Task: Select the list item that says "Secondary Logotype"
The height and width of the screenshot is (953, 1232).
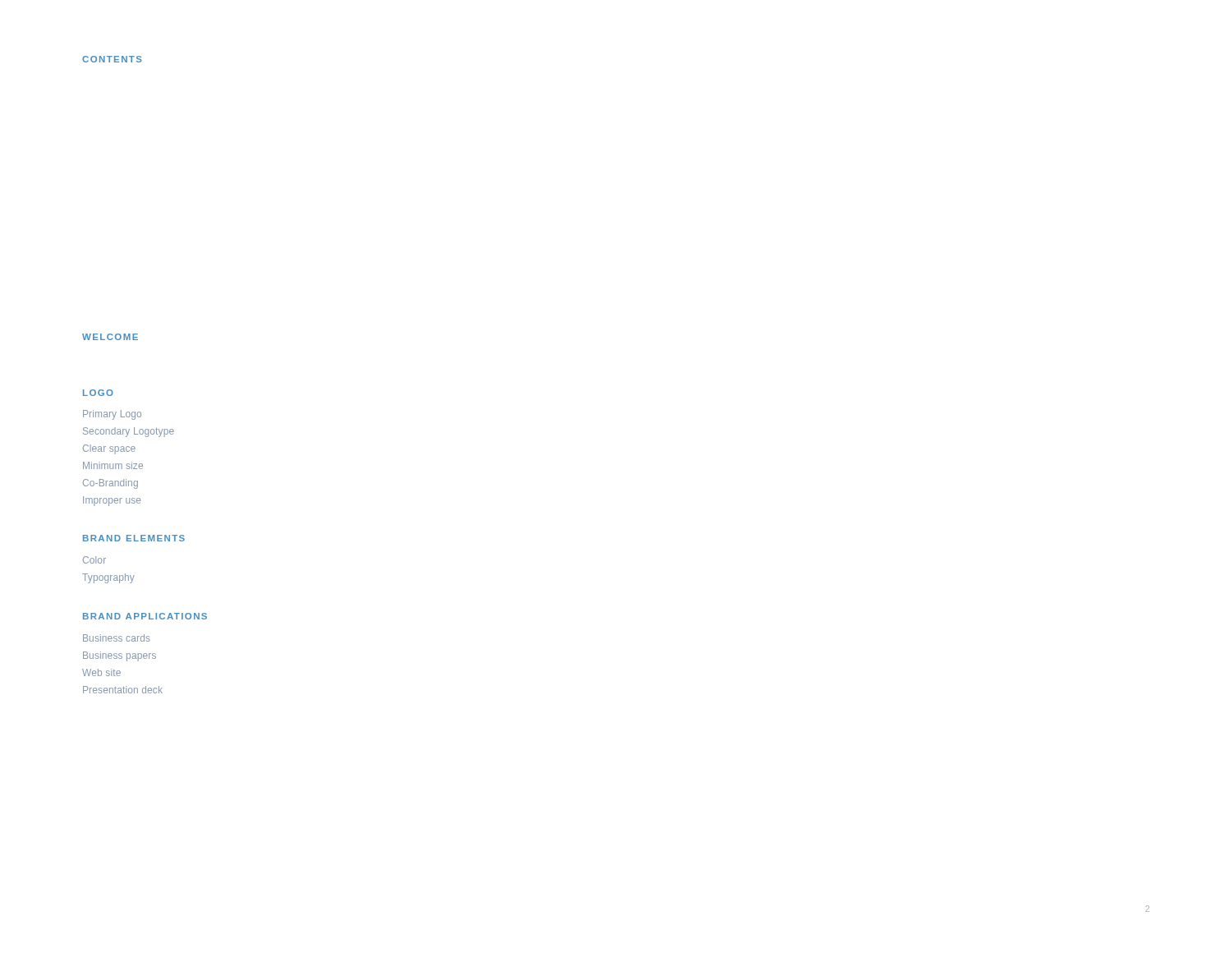Action: (x=128, y=431)
